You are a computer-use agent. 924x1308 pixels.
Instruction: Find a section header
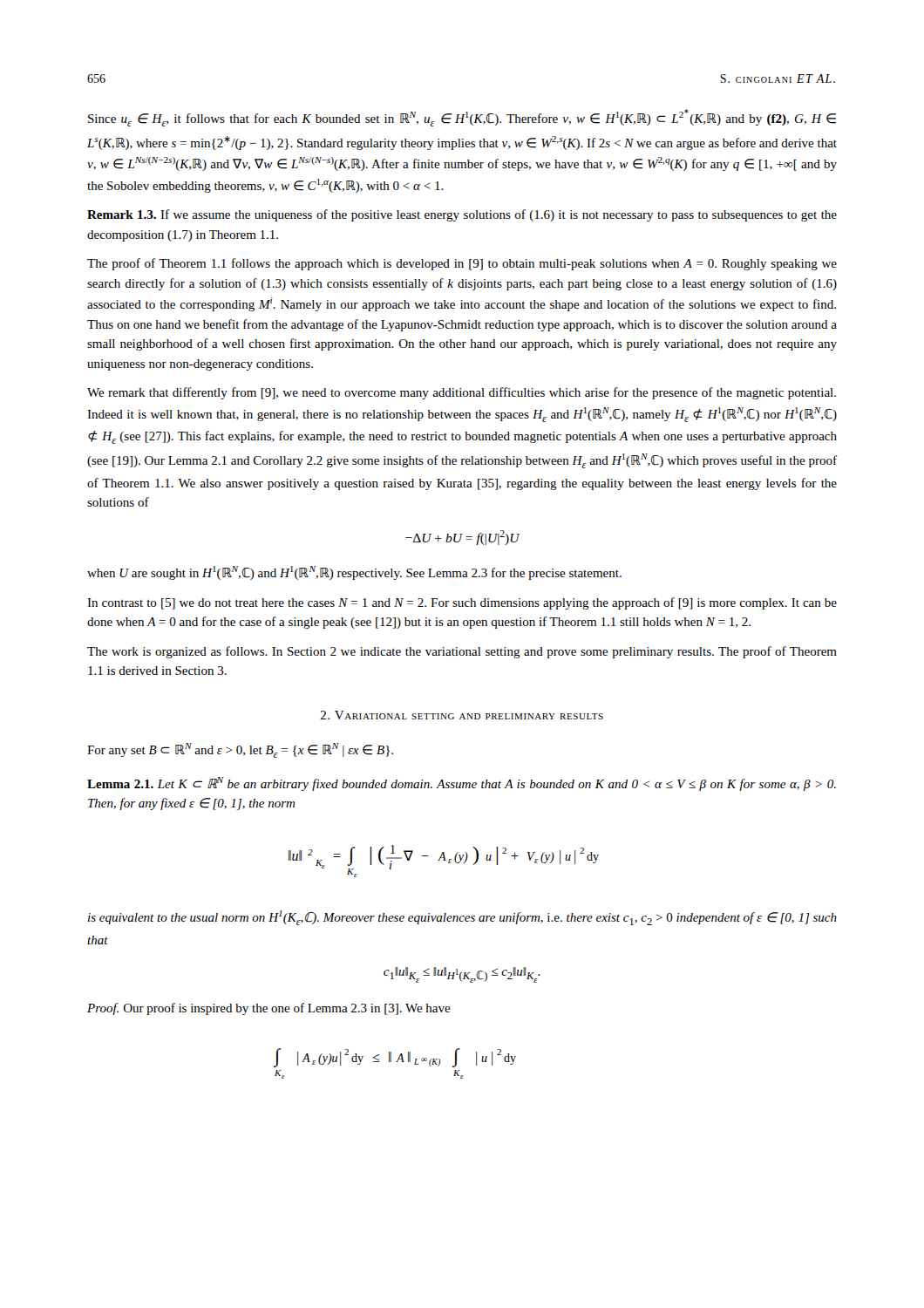462,715
